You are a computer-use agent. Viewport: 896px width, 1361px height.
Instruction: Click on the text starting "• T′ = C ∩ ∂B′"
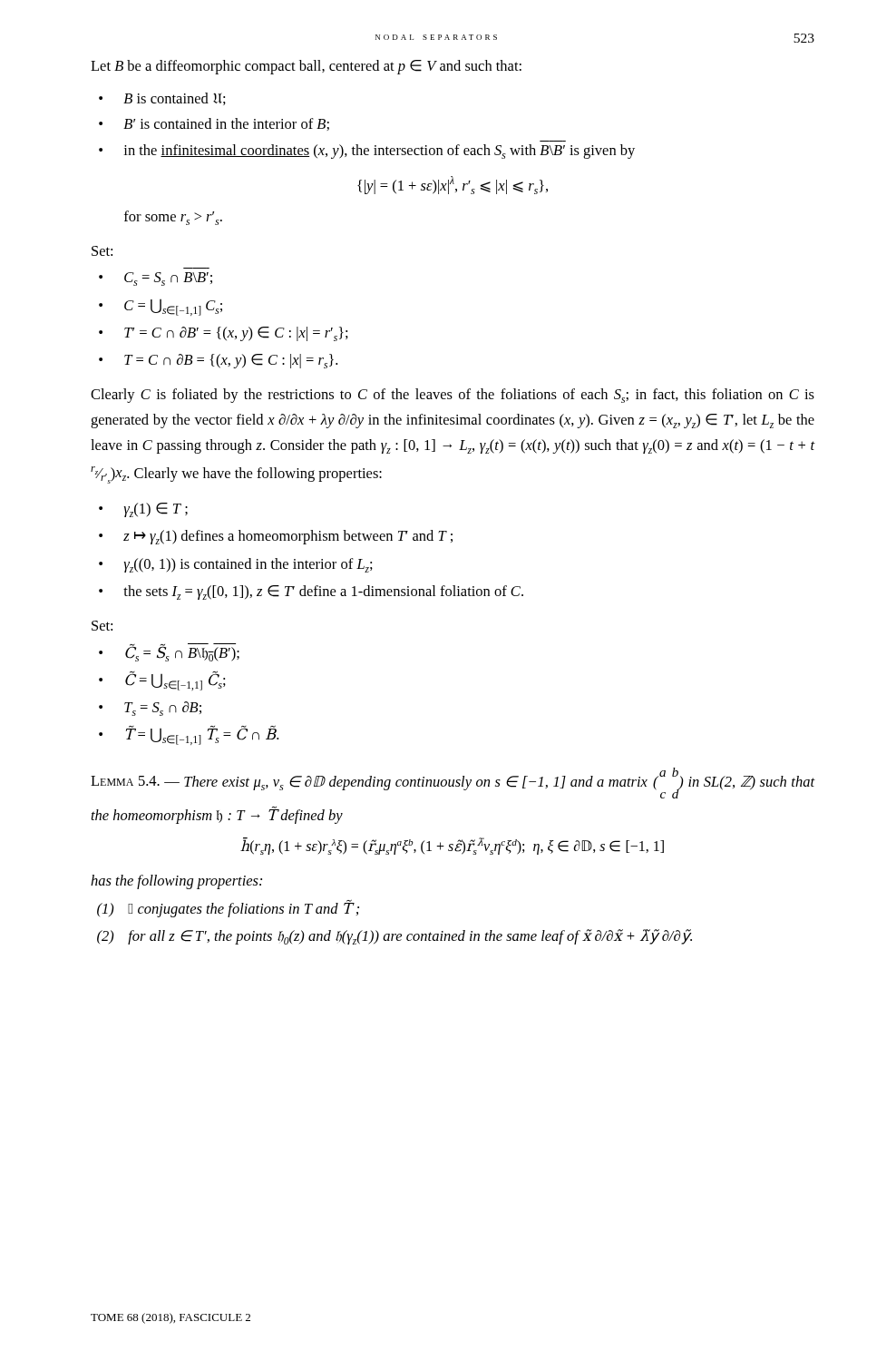(224, 332)
